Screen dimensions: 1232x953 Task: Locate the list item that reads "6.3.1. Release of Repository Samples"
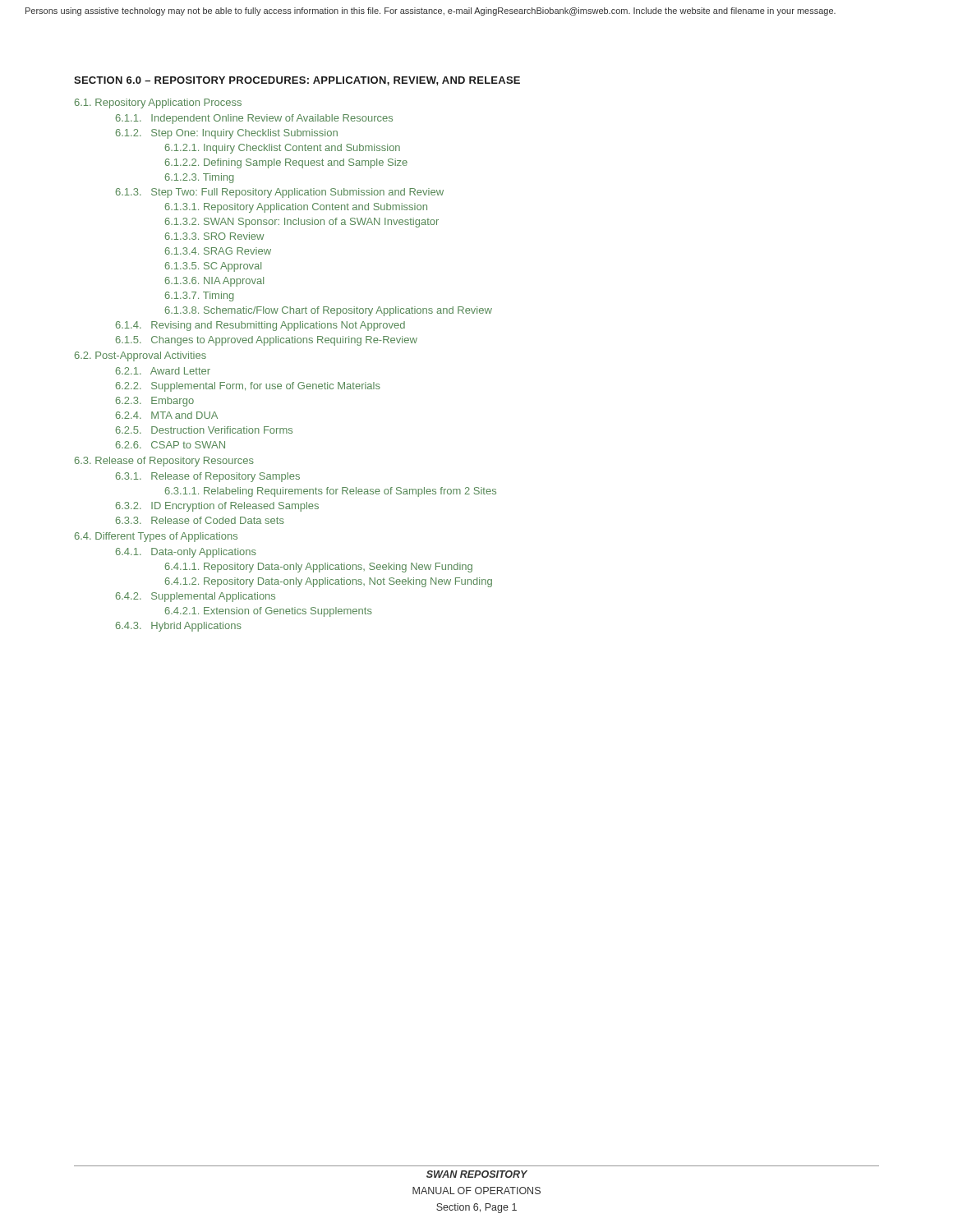click(x=208, y=476)
